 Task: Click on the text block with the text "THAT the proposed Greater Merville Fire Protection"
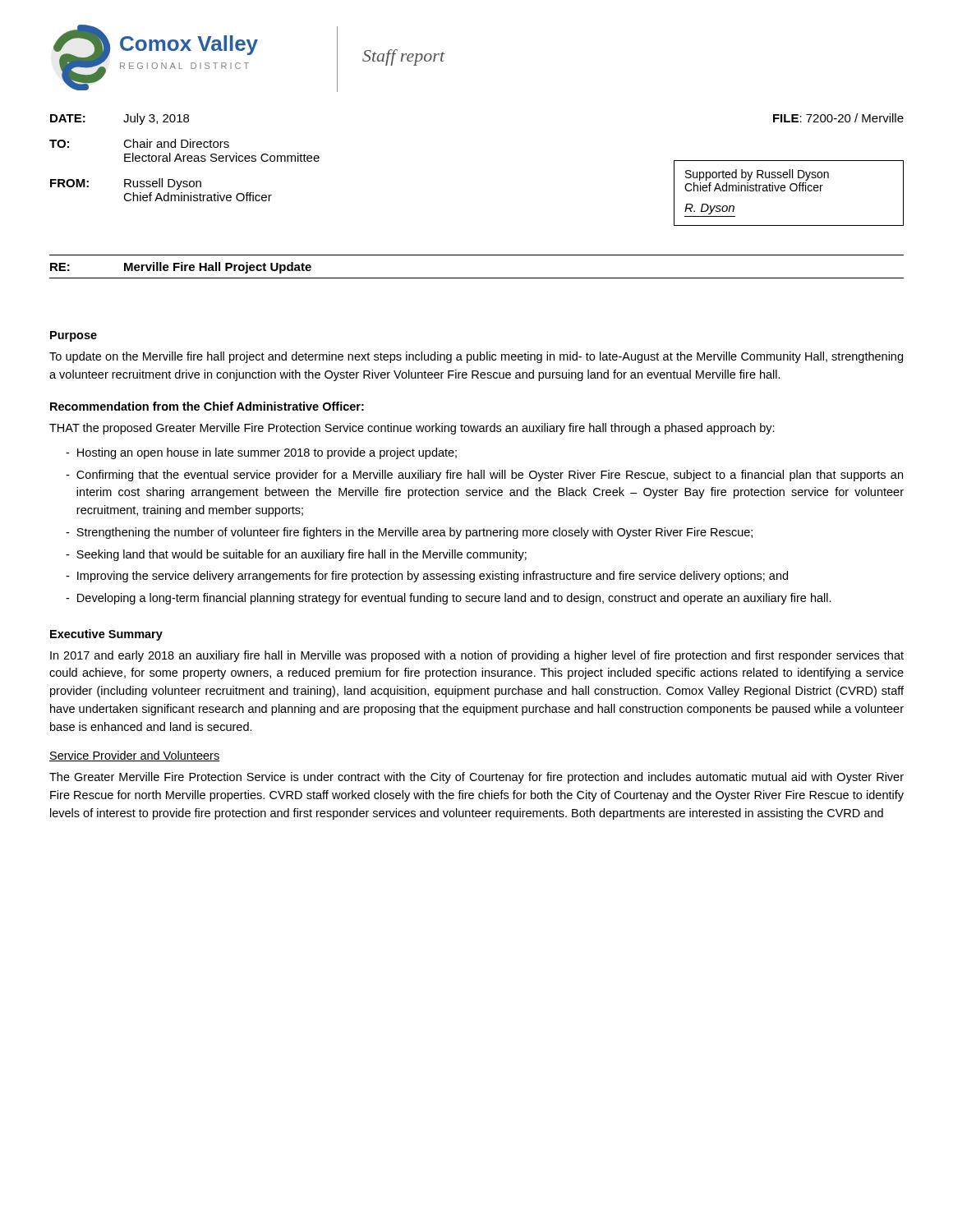coord(412,428)
